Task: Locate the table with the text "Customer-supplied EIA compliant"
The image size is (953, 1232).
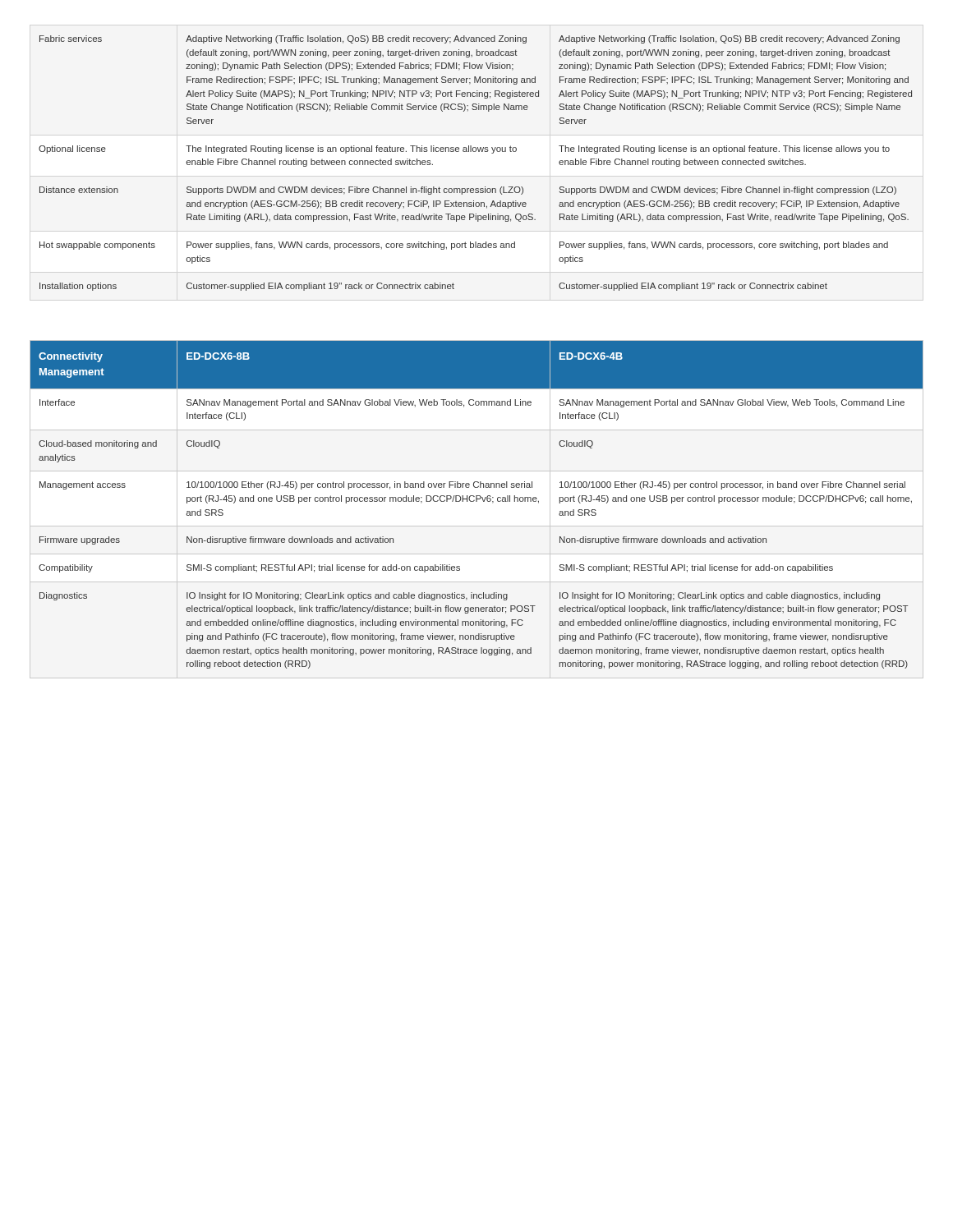Action: pos(476,163)
